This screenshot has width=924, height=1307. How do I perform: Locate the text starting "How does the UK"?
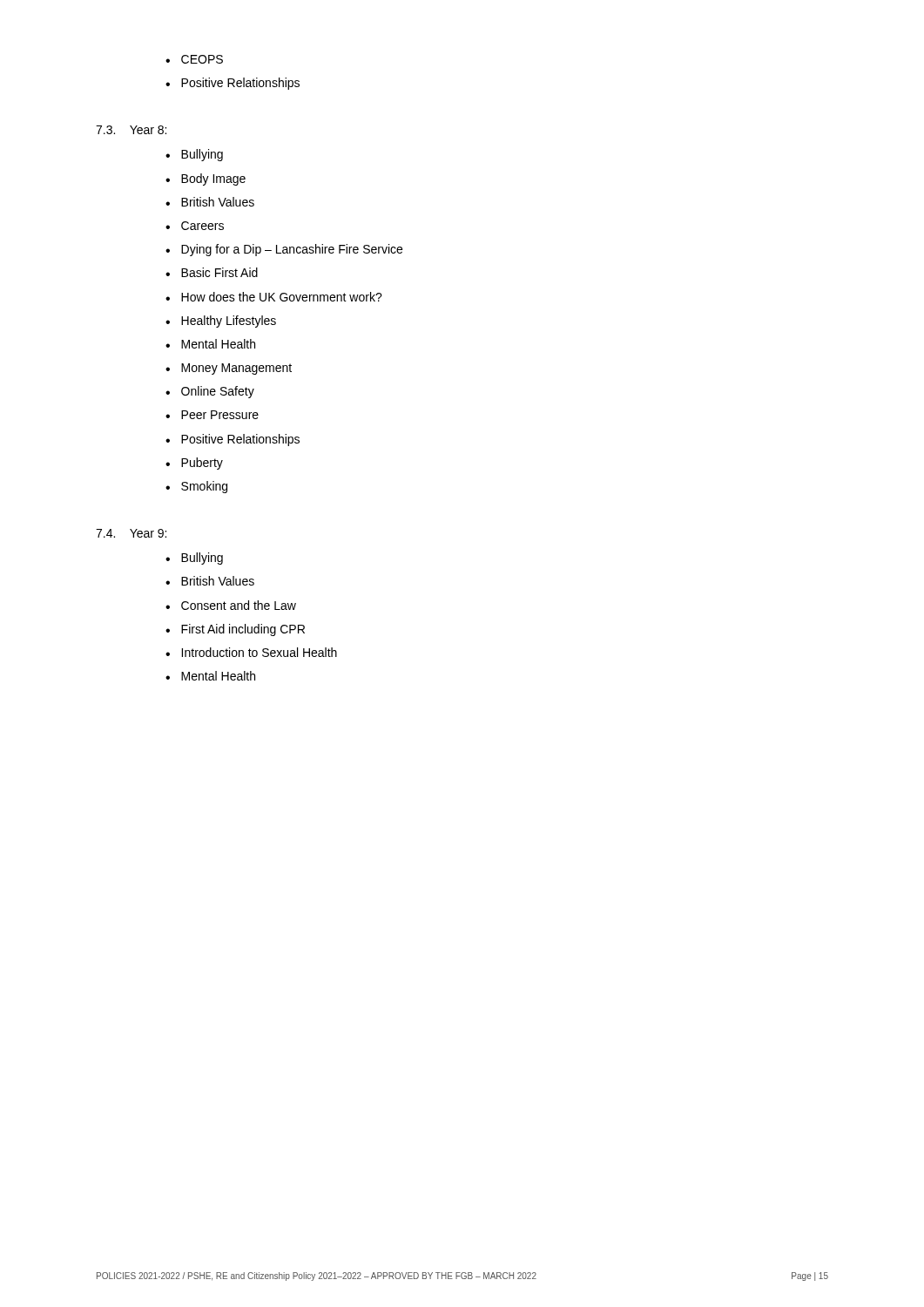pos(274,297)
